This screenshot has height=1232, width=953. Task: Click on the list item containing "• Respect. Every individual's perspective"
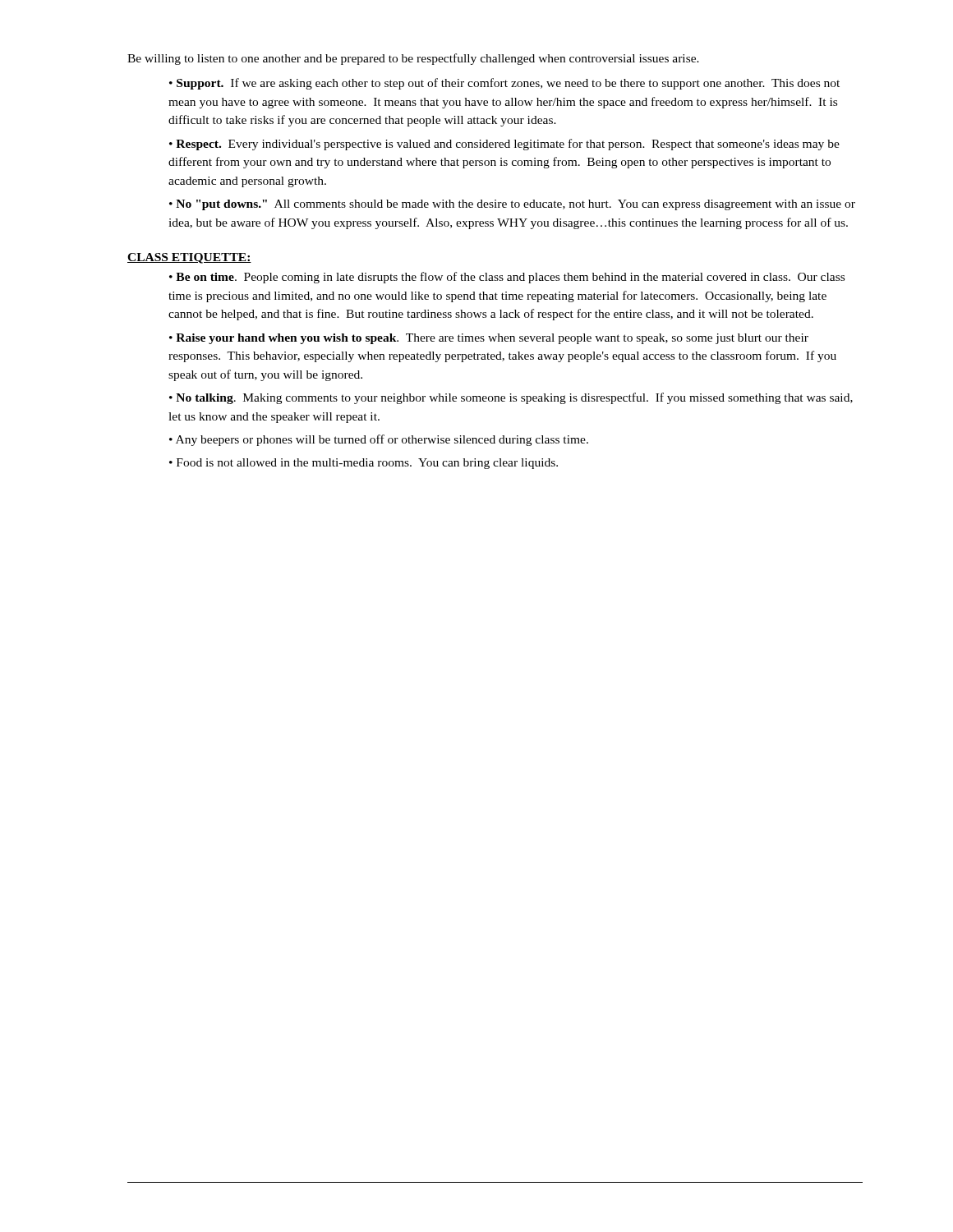click(x=504, y=162)
